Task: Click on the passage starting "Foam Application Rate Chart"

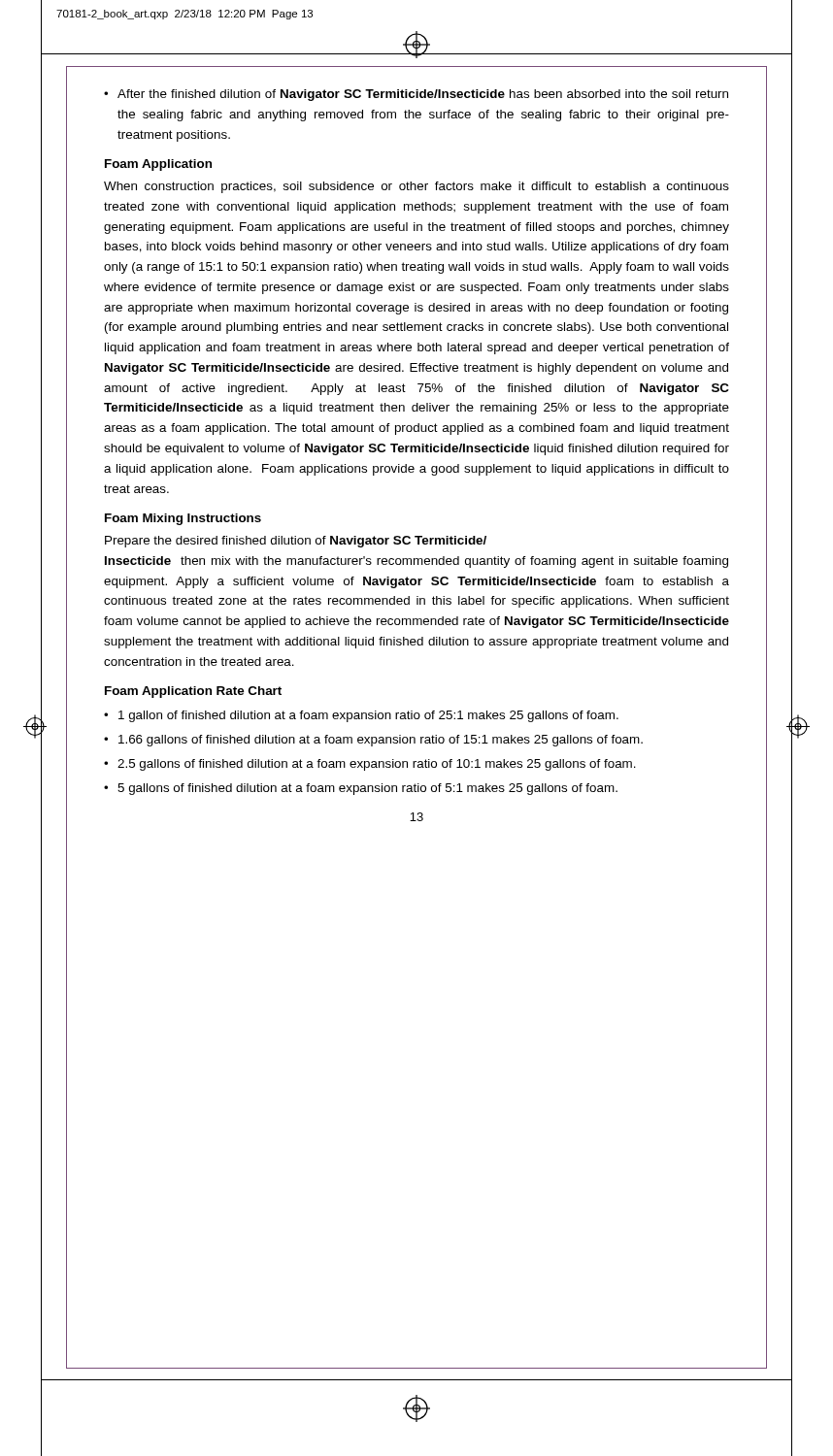Action: (193, 691)
